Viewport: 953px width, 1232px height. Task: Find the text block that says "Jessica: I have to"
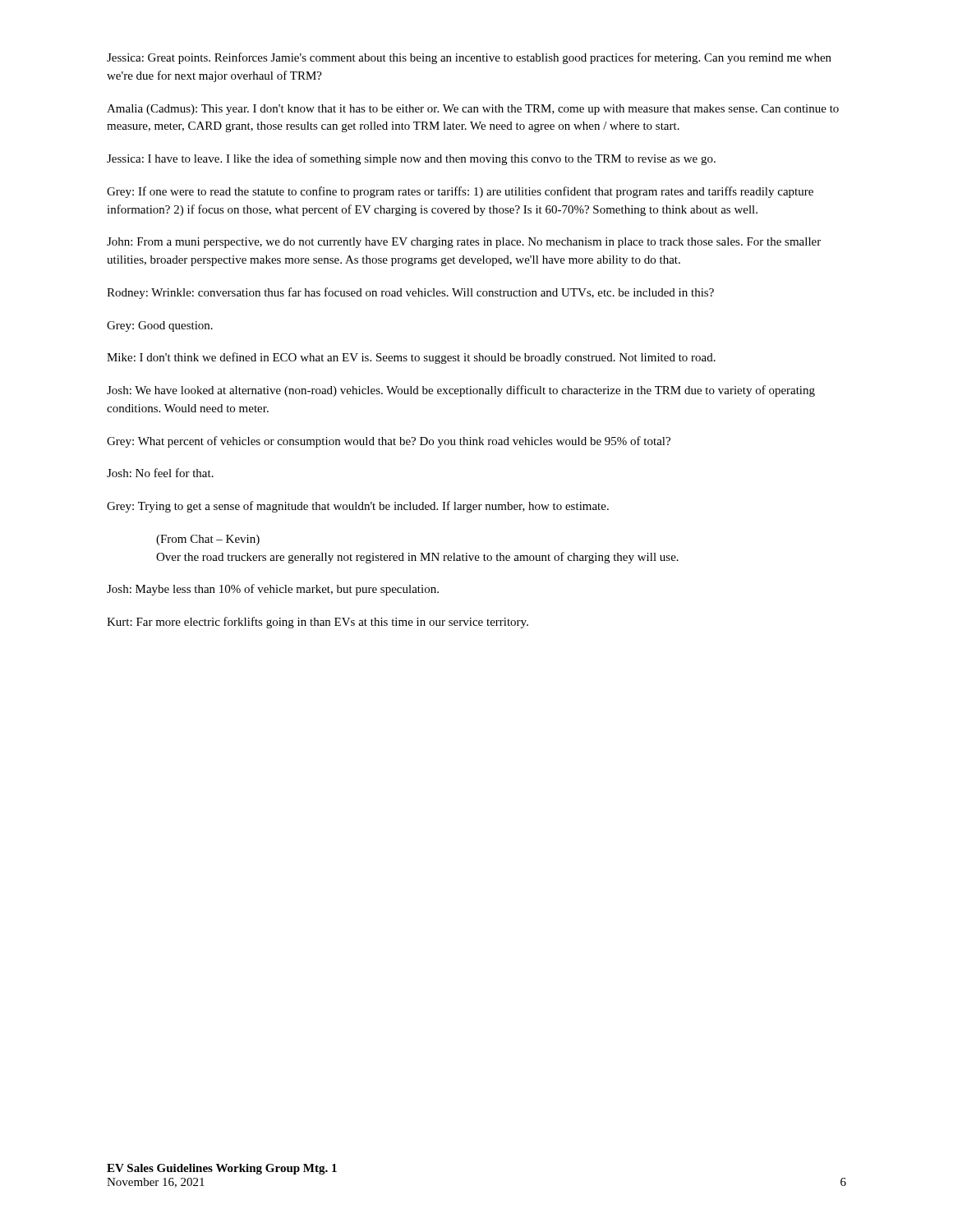pyautogui.click(x=411, y=158)
